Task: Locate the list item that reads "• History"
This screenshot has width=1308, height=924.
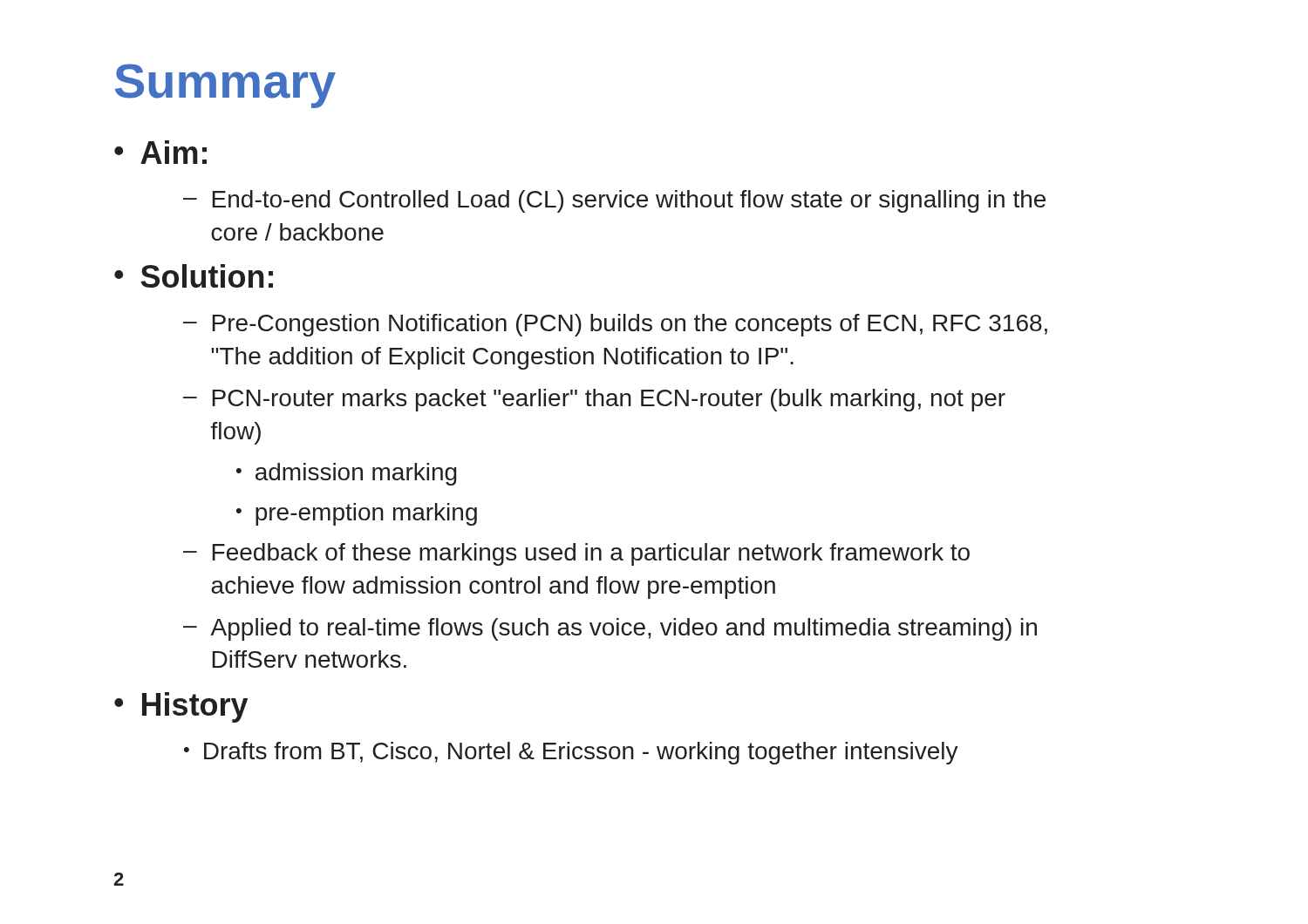Action: 181,706
